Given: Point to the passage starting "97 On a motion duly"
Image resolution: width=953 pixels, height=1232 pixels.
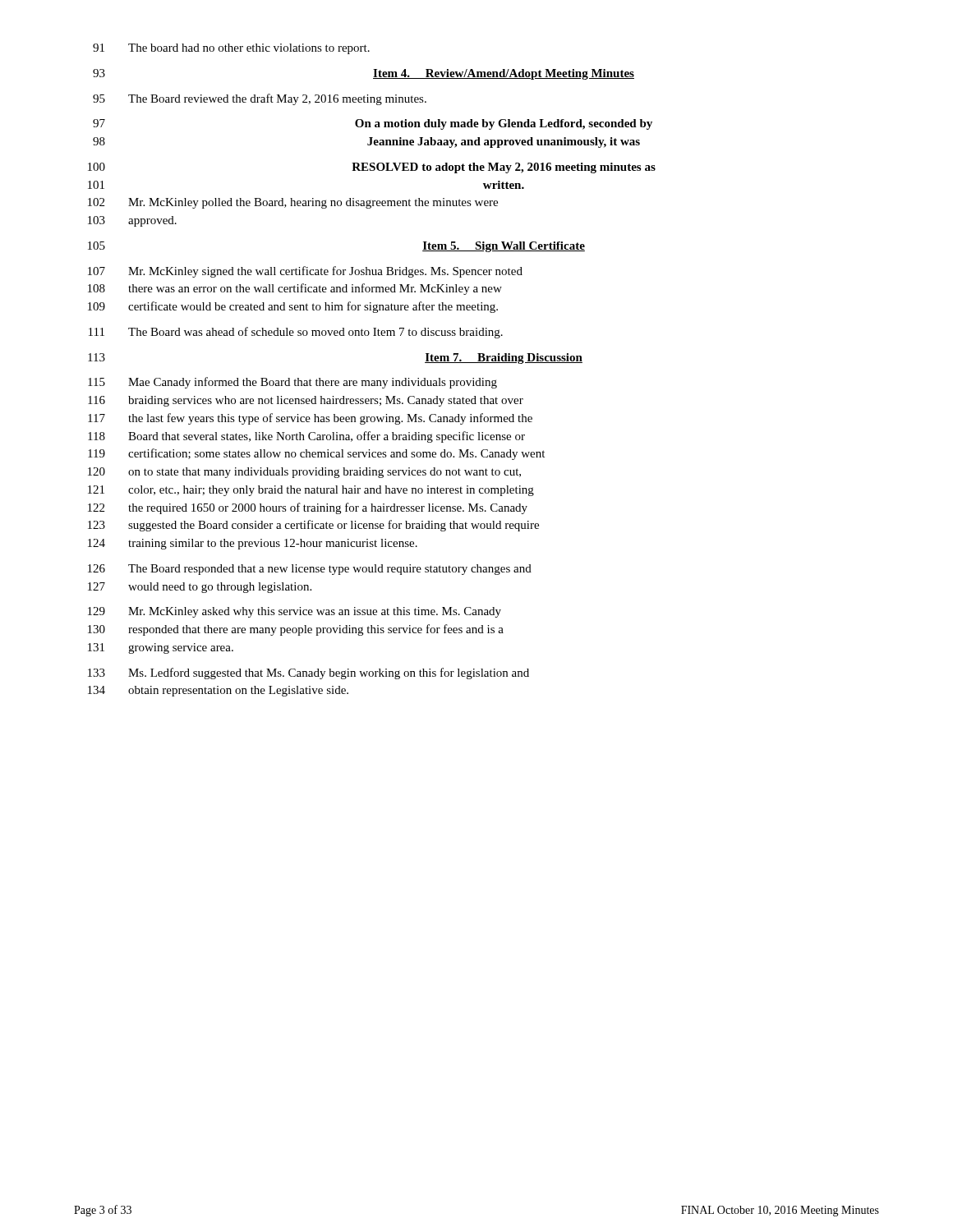Looking at the screenshot, I should tap(476, 133).
